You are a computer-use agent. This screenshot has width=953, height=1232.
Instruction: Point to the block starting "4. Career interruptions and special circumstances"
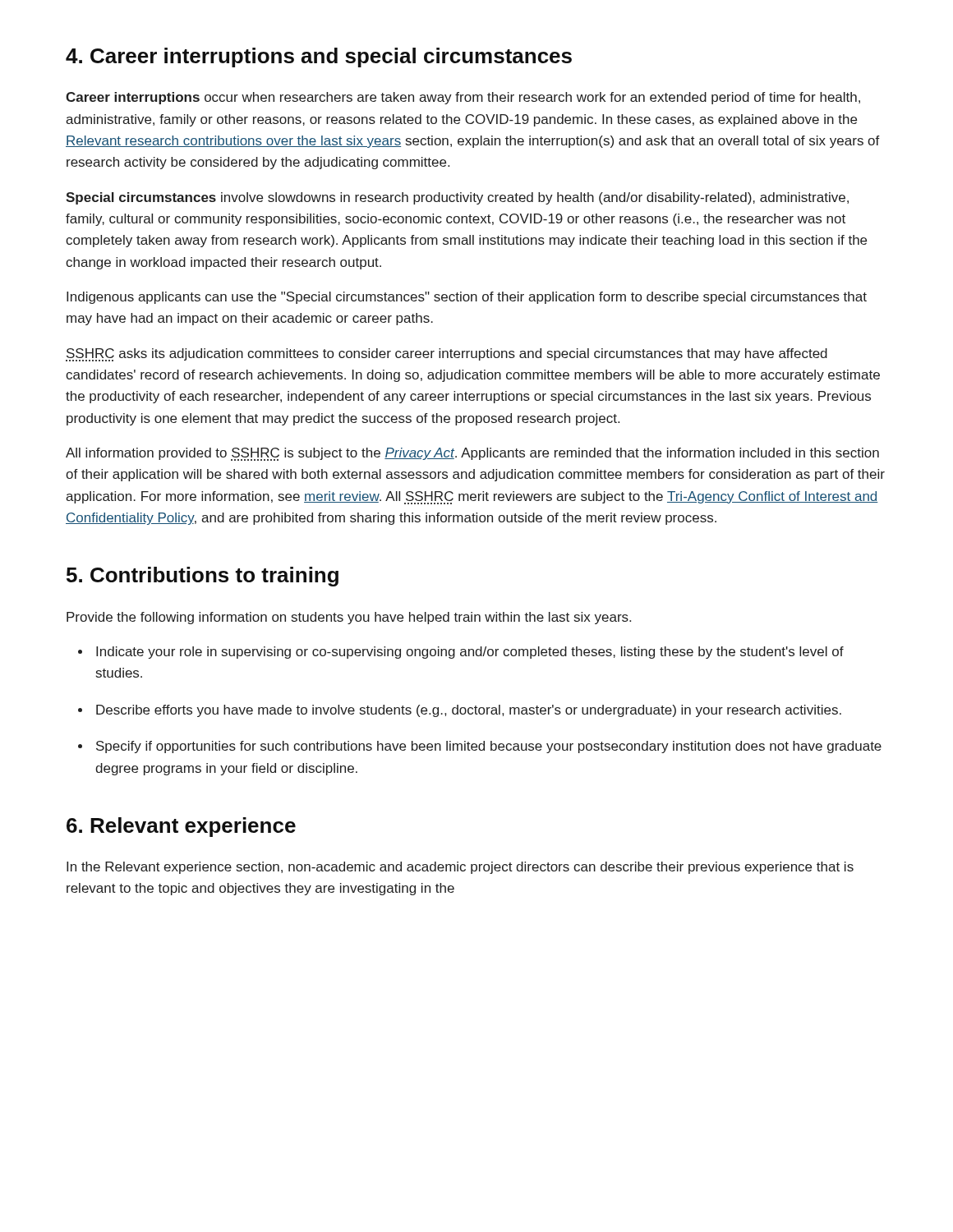point(476,56)
